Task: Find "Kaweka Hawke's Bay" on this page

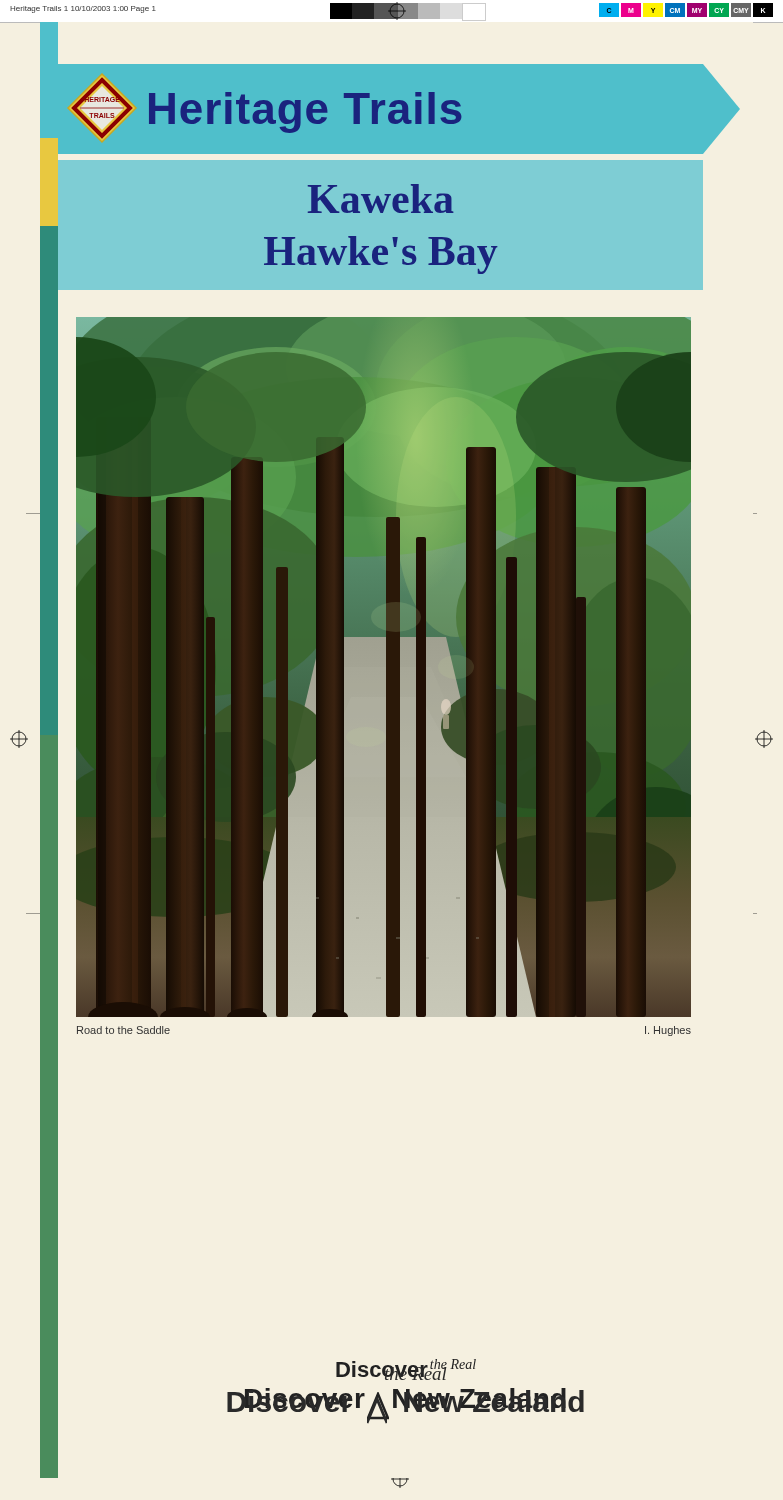Action: [x=380, y=225]
